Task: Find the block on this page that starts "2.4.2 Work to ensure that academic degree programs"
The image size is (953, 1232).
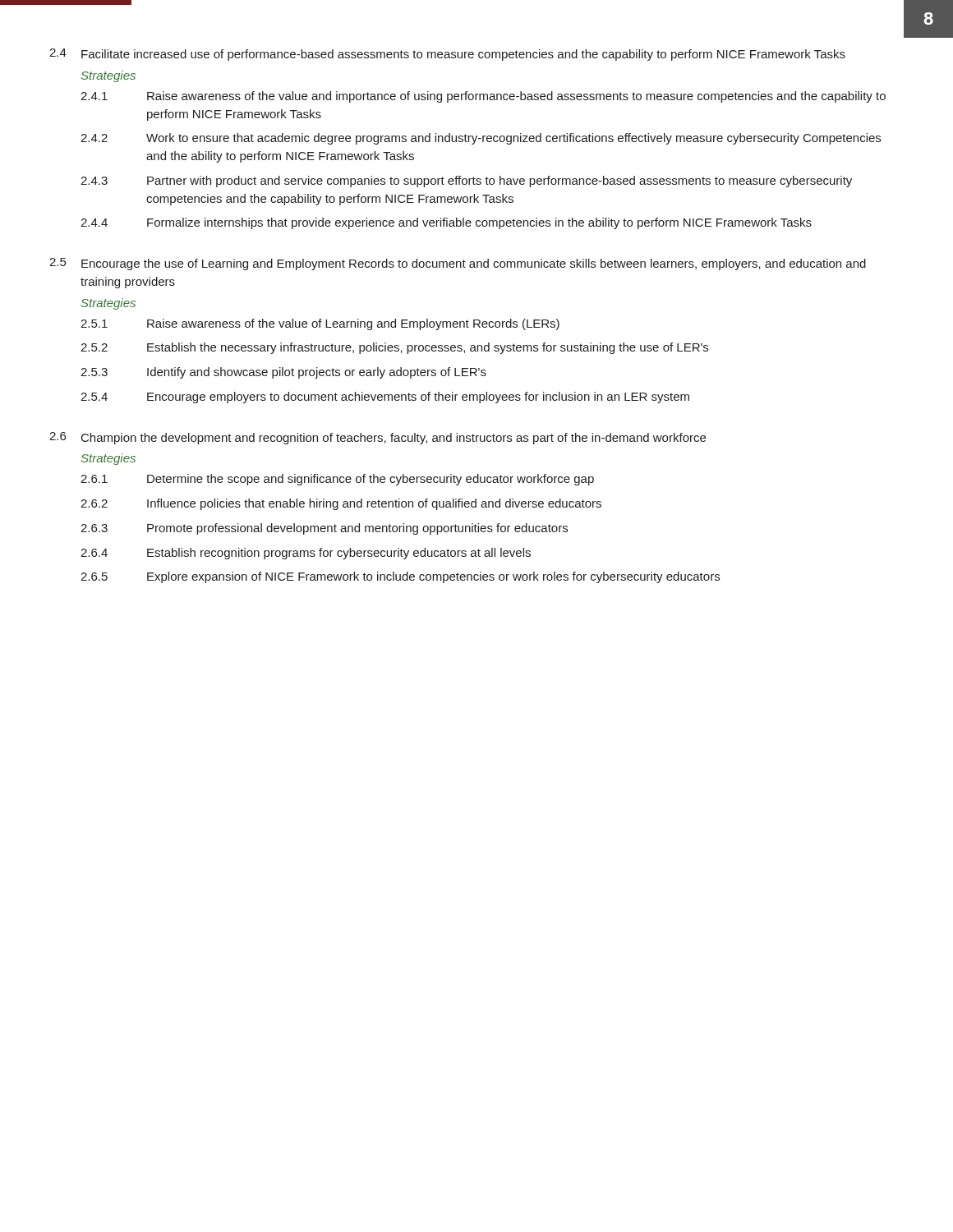Action: coord(468,147)
